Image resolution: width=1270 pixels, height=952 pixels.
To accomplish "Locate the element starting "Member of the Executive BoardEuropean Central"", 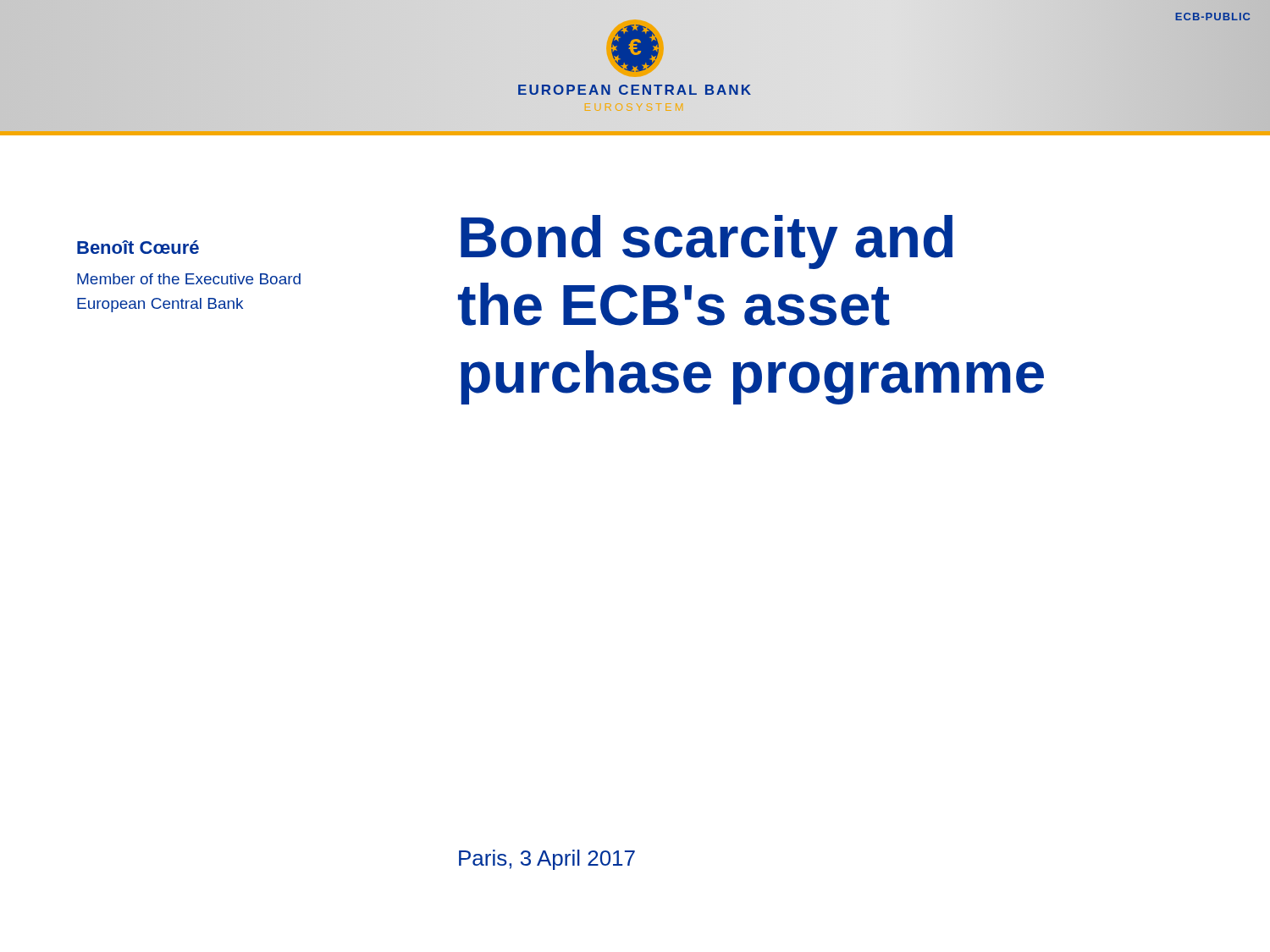I will (189, 291).
